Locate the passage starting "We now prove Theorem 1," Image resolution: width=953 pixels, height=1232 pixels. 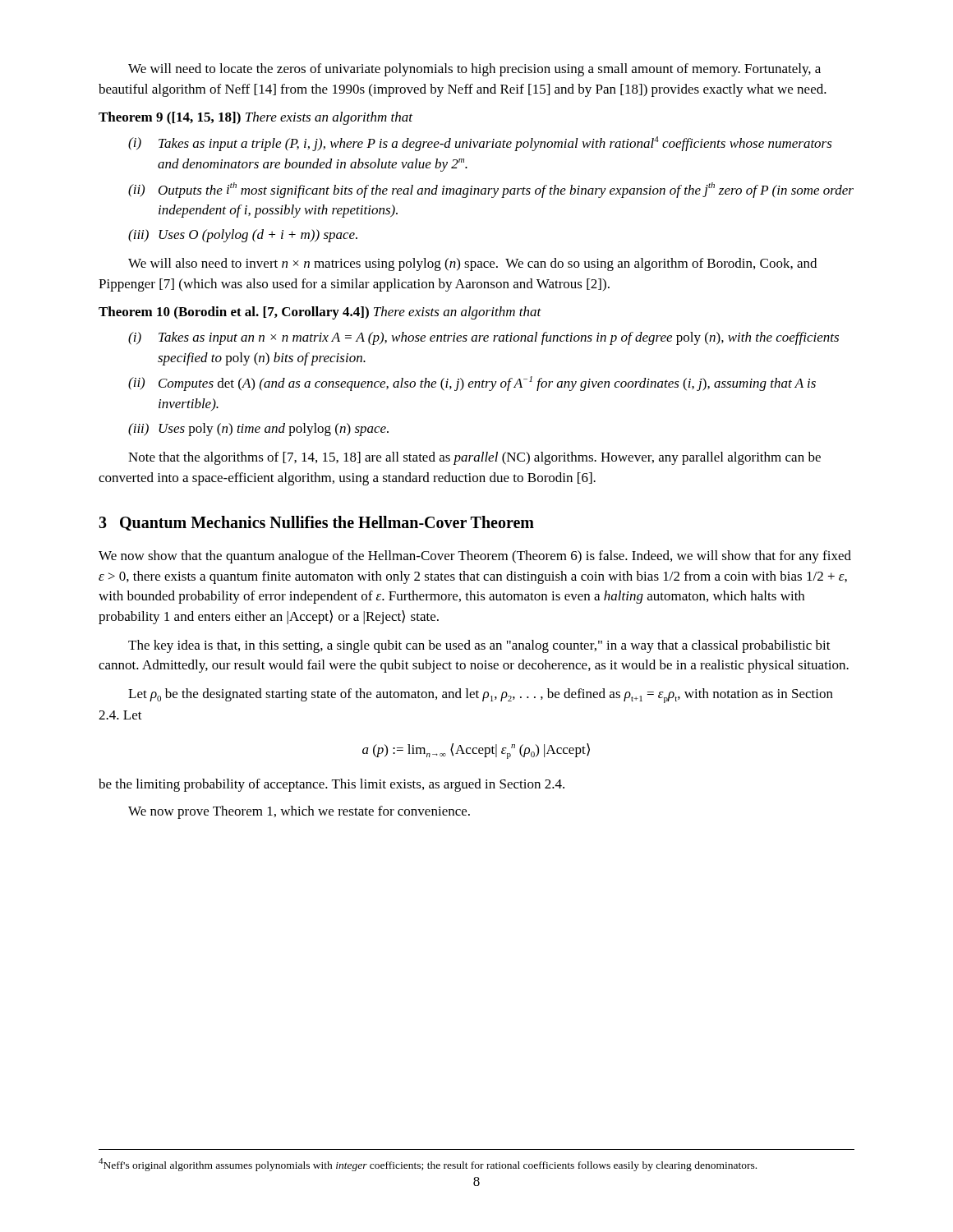coord(476,811)
